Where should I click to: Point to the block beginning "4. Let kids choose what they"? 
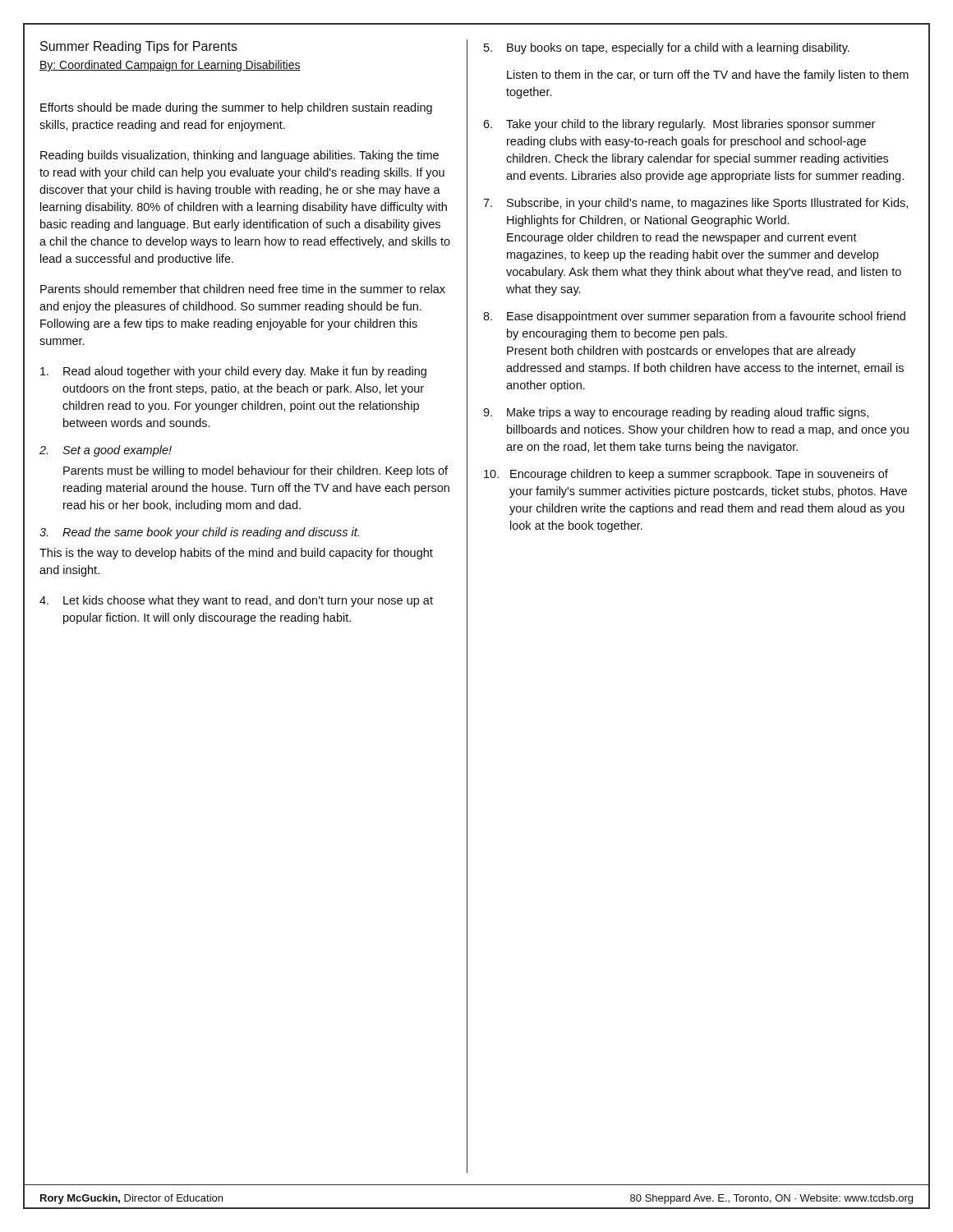pyautogui.click(x=245, y=610)
